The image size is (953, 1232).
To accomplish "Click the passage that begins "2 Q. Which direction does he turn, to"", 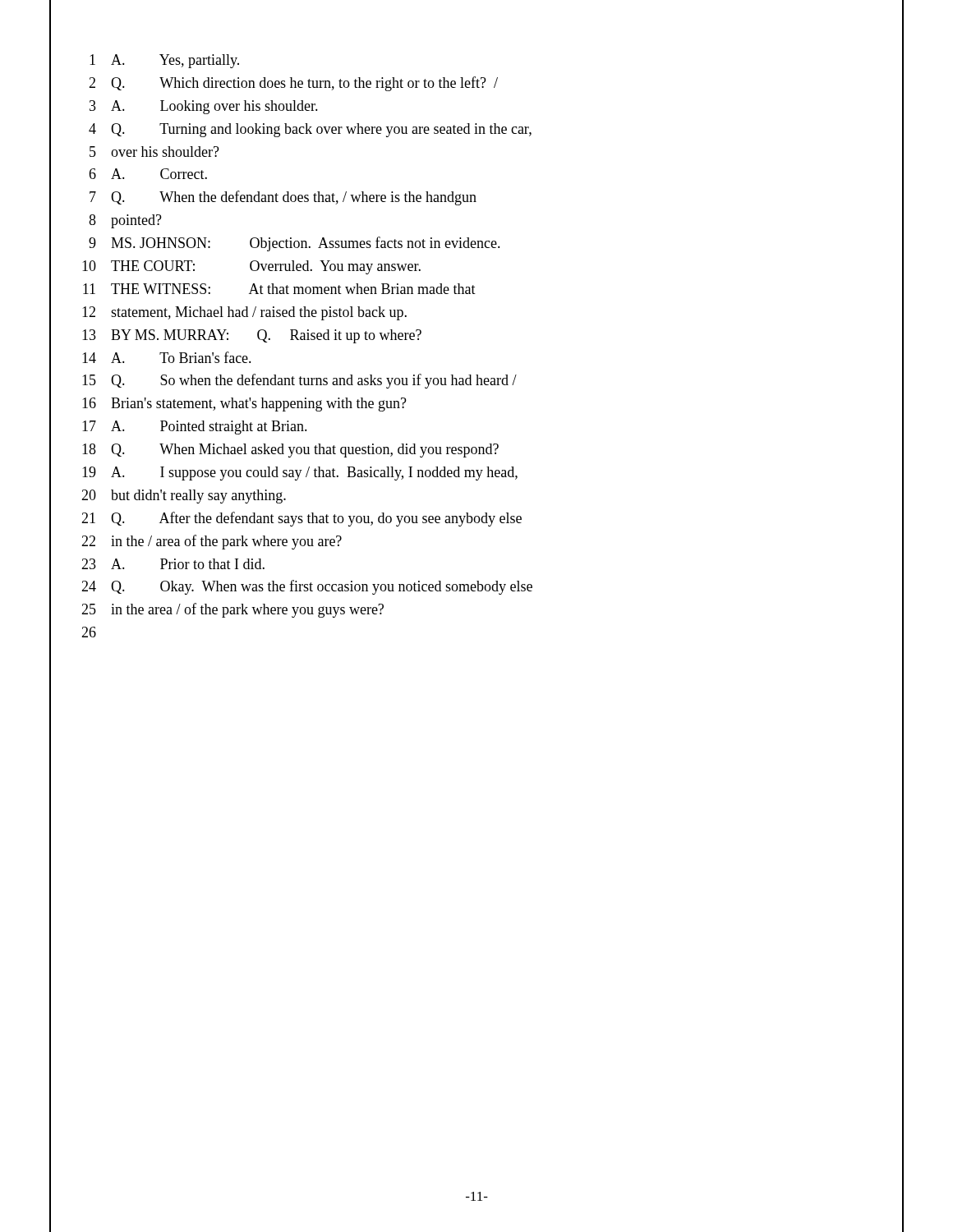I will click(476, 84).
